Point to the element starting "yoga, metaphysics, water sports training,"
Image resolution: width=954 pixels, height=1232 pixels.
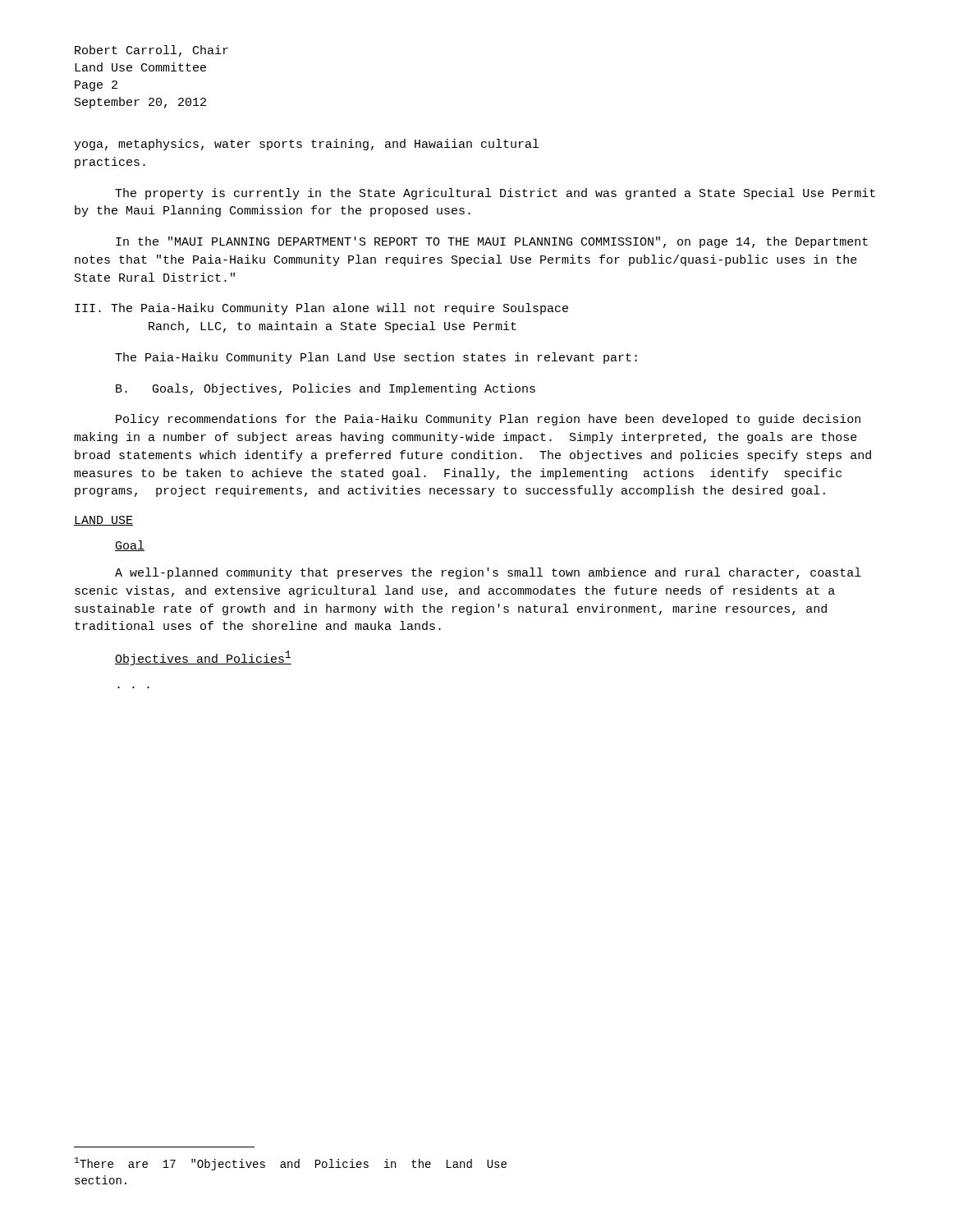[307, 154]
